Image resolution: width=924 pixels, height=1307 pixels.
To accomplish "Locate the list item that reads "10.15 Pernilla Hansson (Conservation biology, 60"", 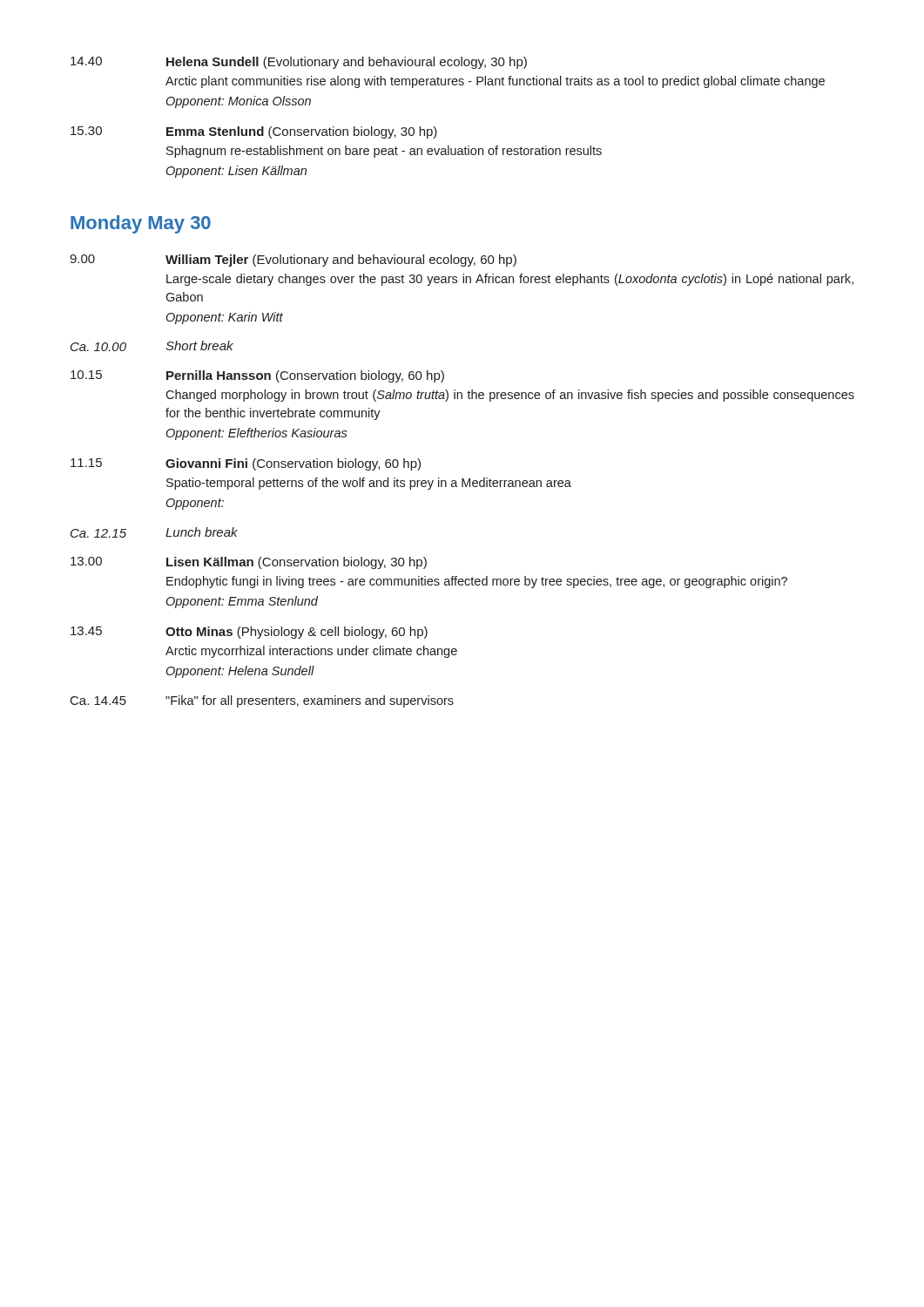I will (x=462, y=404).
